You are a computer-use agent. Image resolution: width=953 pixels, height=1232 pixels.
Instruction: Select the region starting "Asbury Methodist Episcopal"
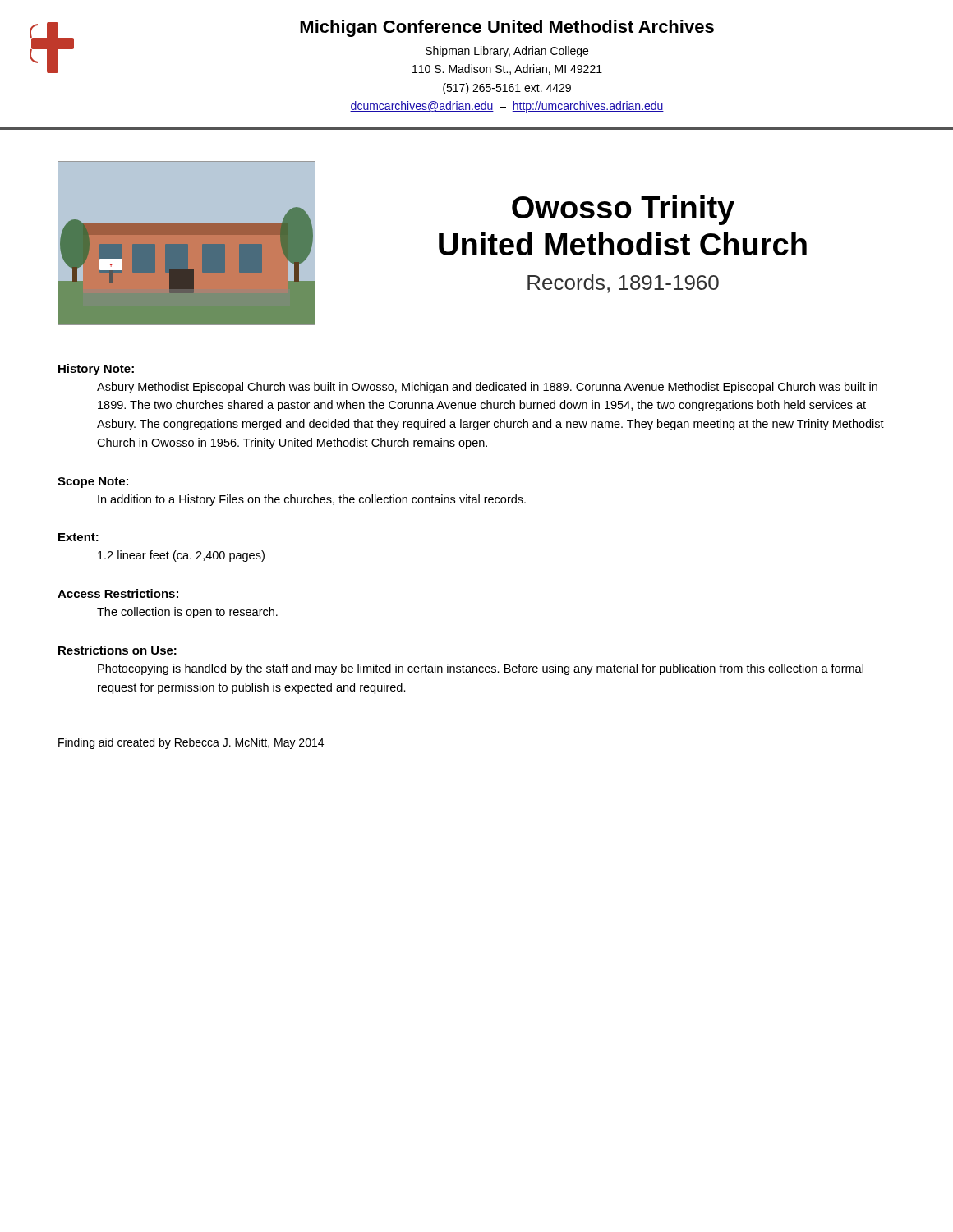[490, 415]
